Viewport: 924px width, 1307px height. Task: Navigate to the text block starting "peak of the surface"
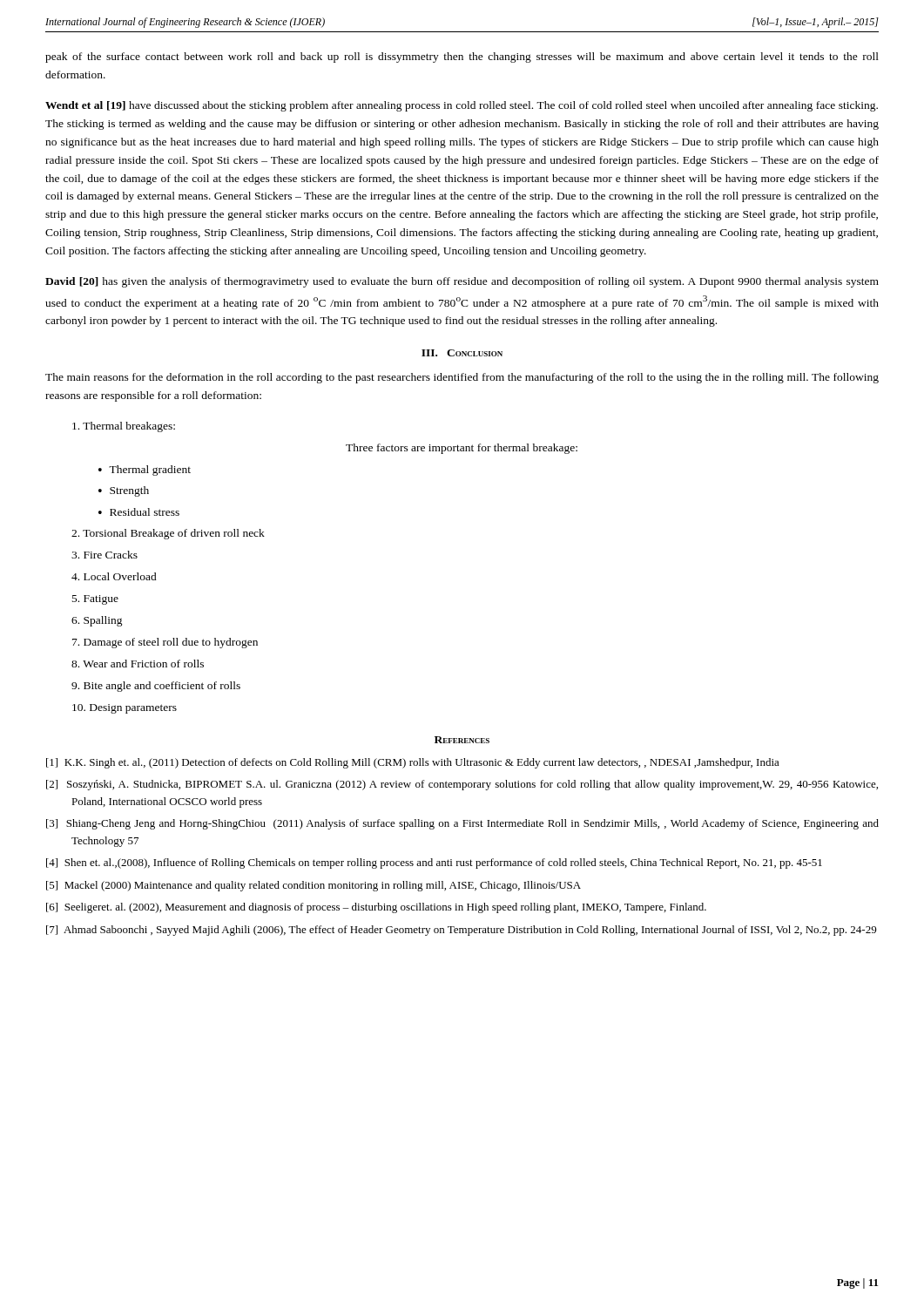462,65
